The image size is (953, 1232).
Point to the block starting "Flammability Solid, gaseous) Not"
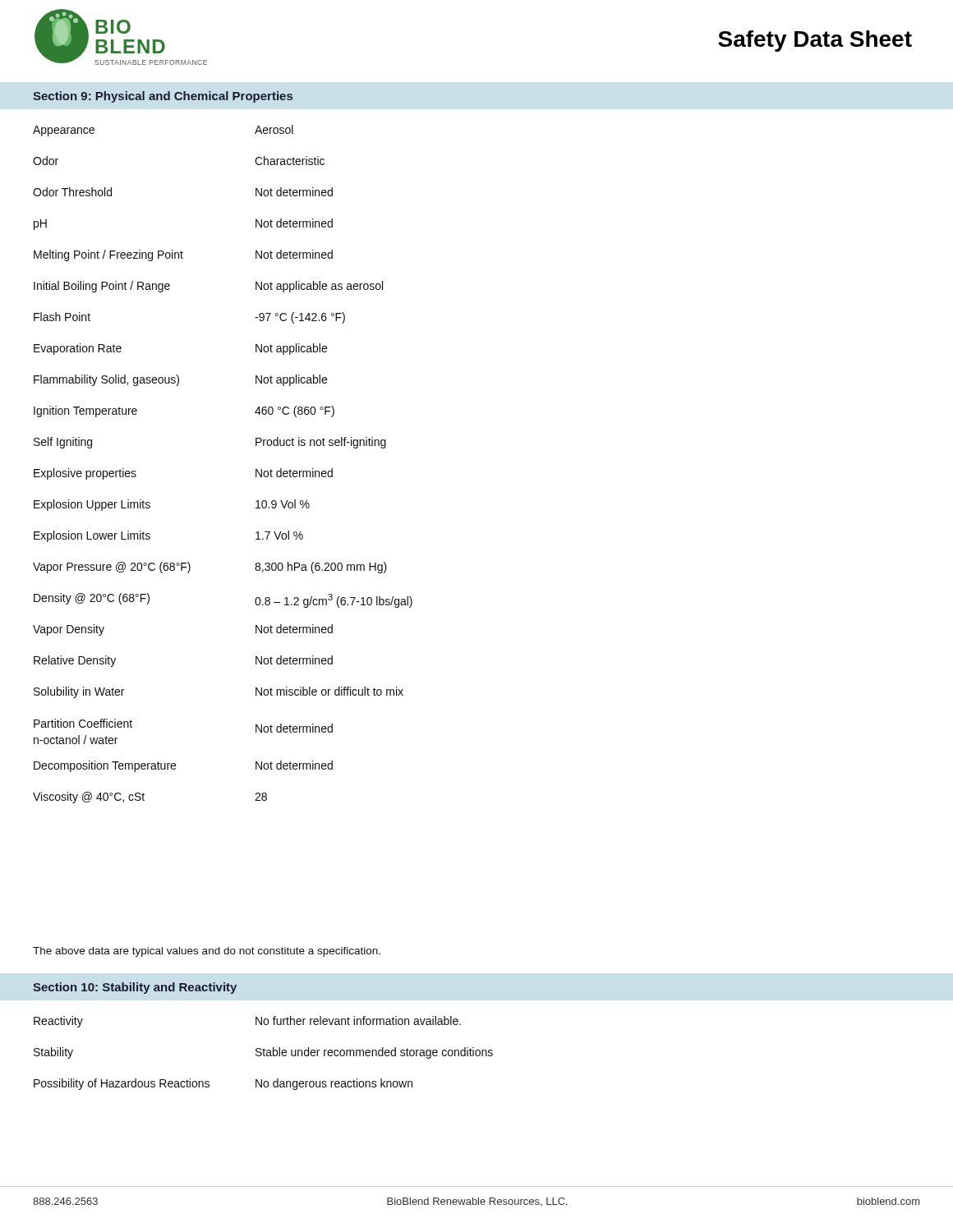320,379
